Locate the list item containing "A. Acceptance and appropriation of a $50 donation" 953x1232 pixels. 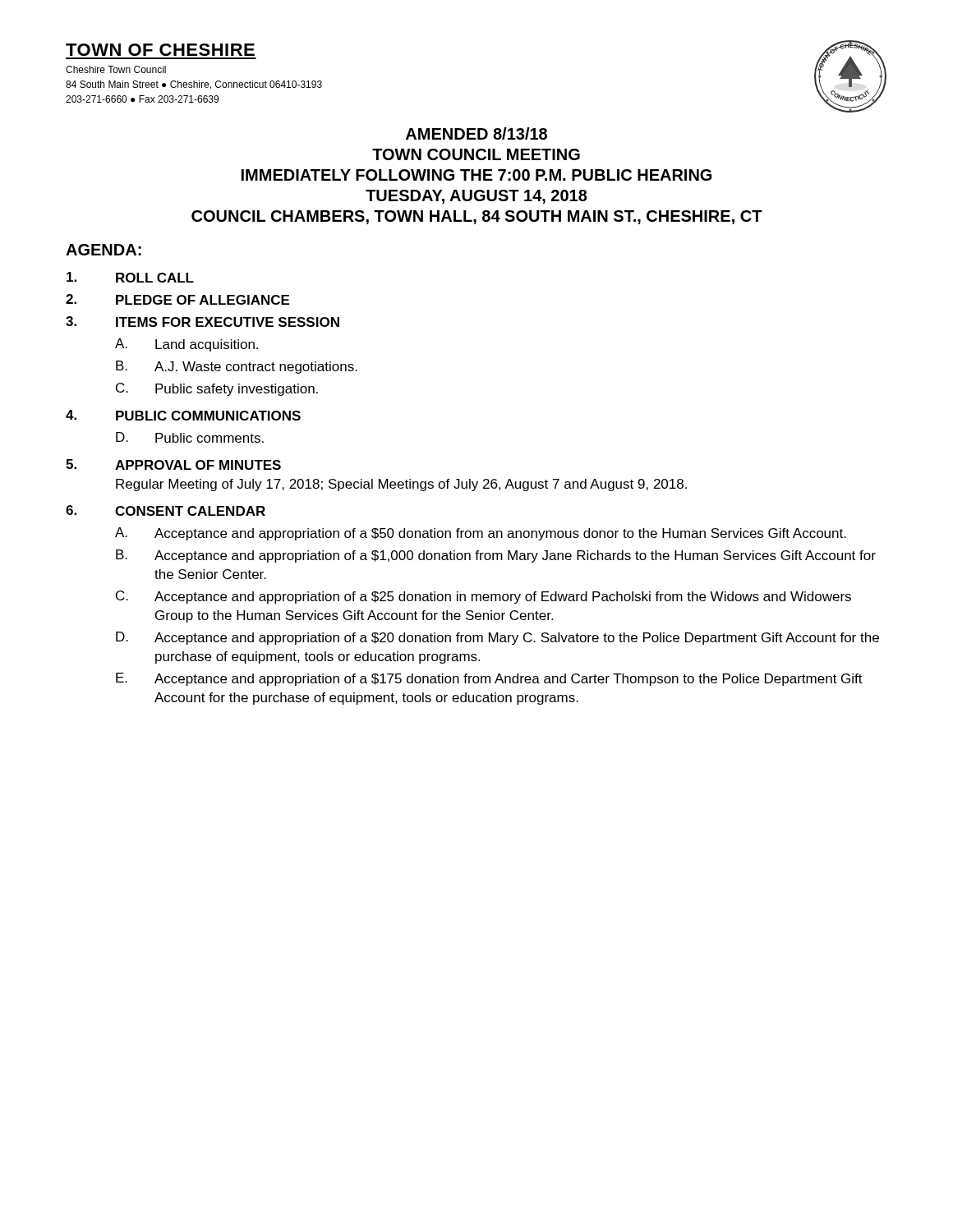[x=501, y=535]
